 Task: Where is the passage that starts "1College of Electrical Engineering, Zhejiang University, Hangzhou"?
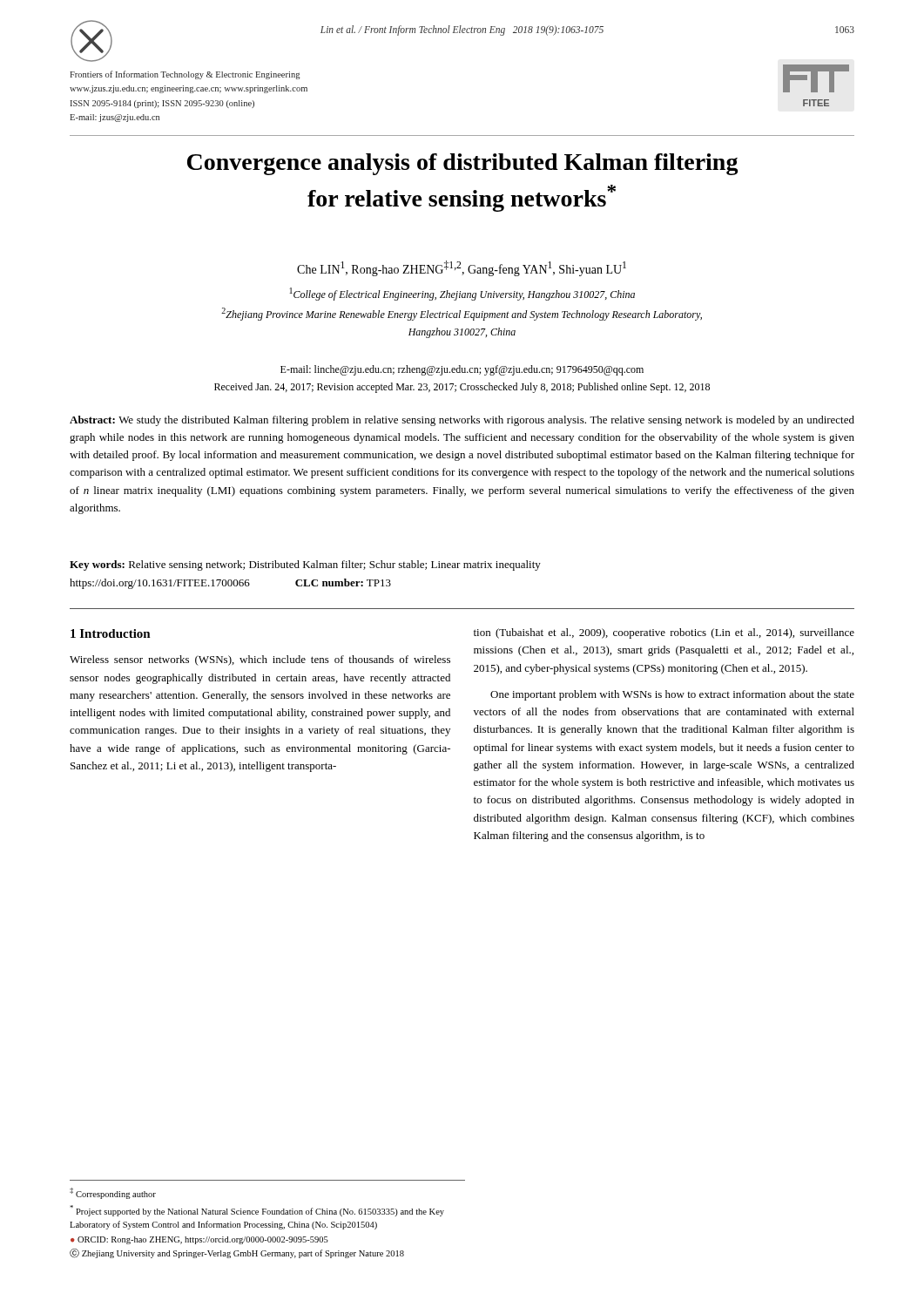point(462,312)
